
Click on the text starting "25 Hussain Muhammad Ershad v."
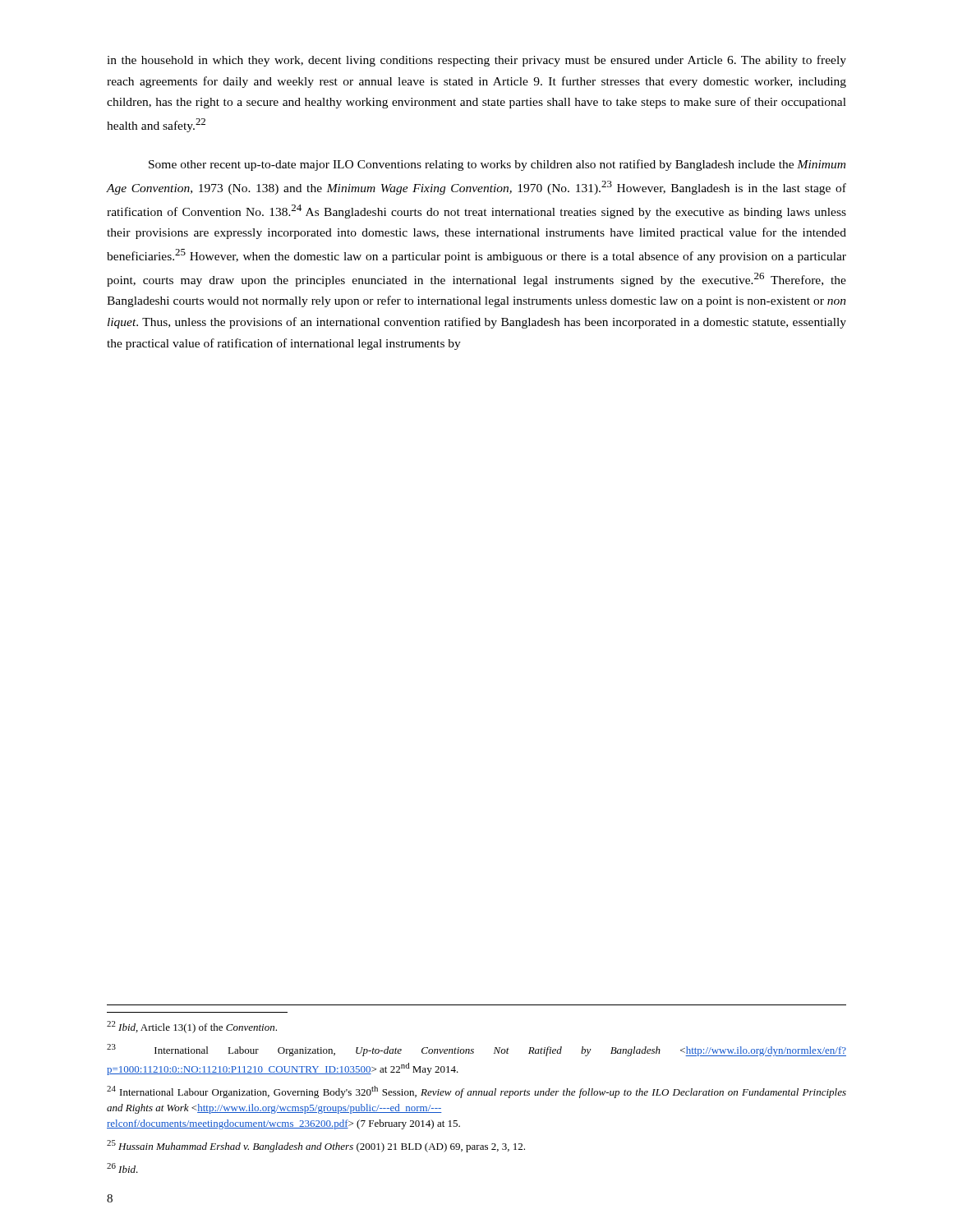coord(316,1145)
